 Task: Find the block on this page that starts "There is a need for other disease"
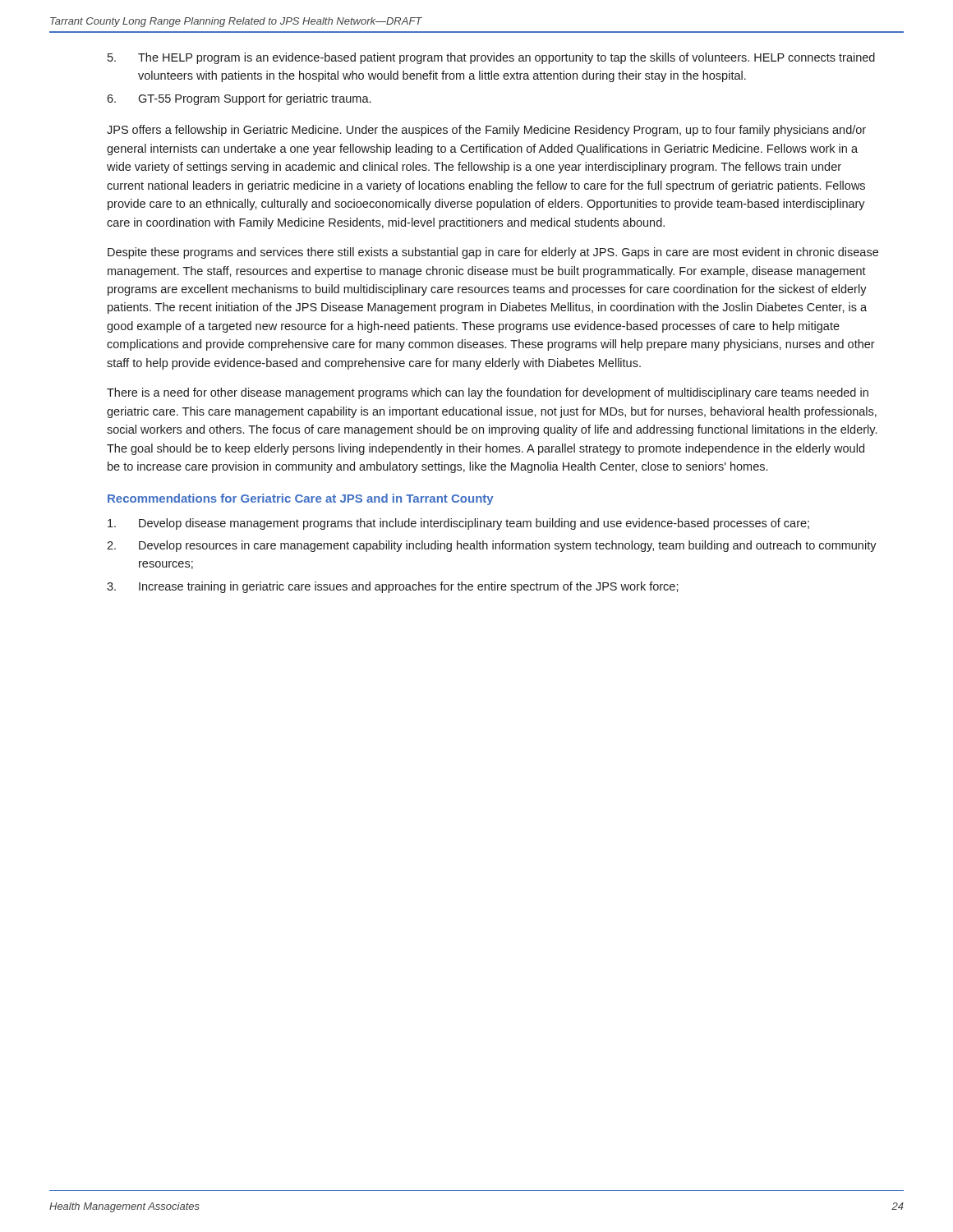point(492,430)
